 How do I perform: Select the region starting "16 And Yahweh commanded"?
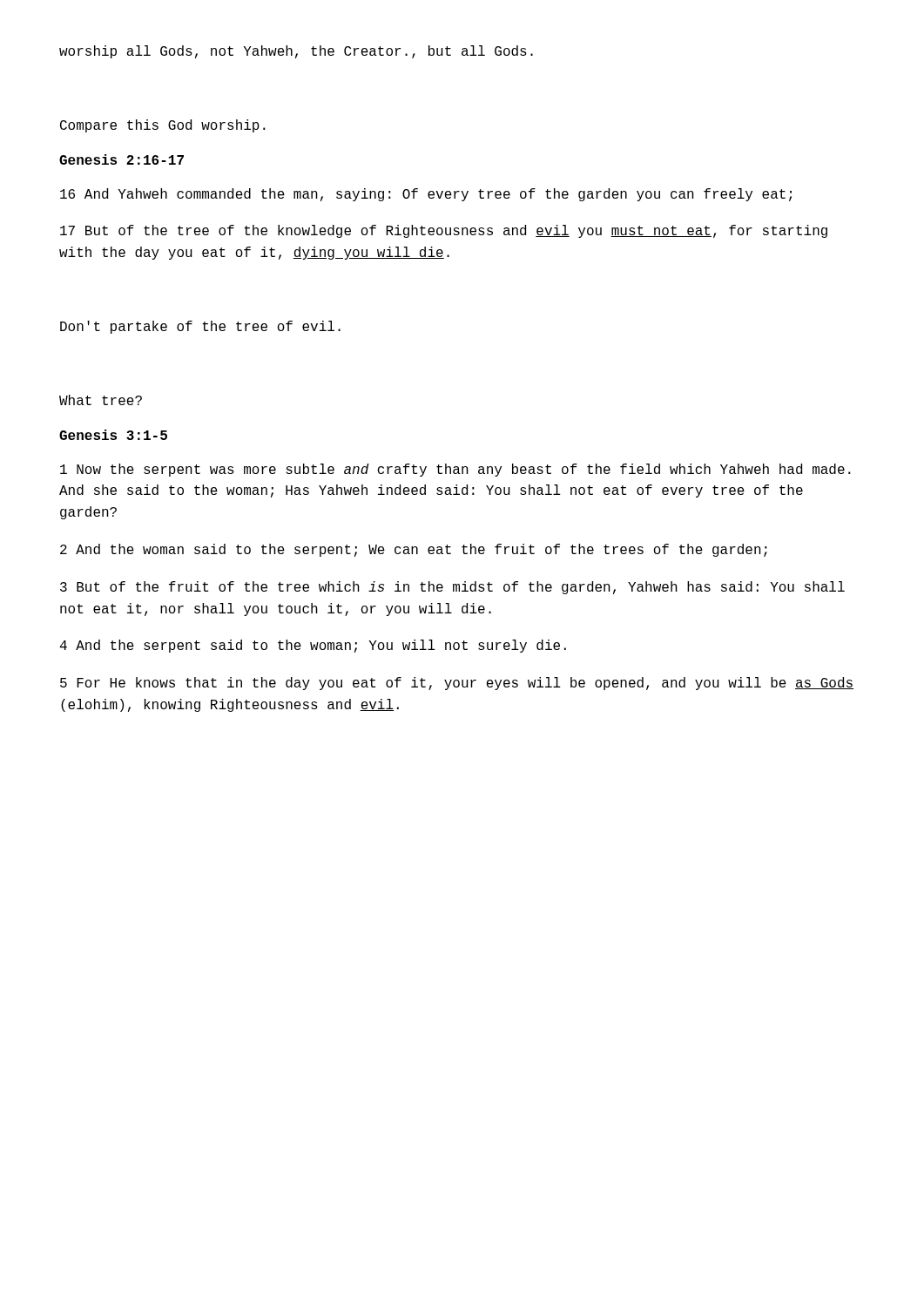pyautogui.click(x=427, y=195)
